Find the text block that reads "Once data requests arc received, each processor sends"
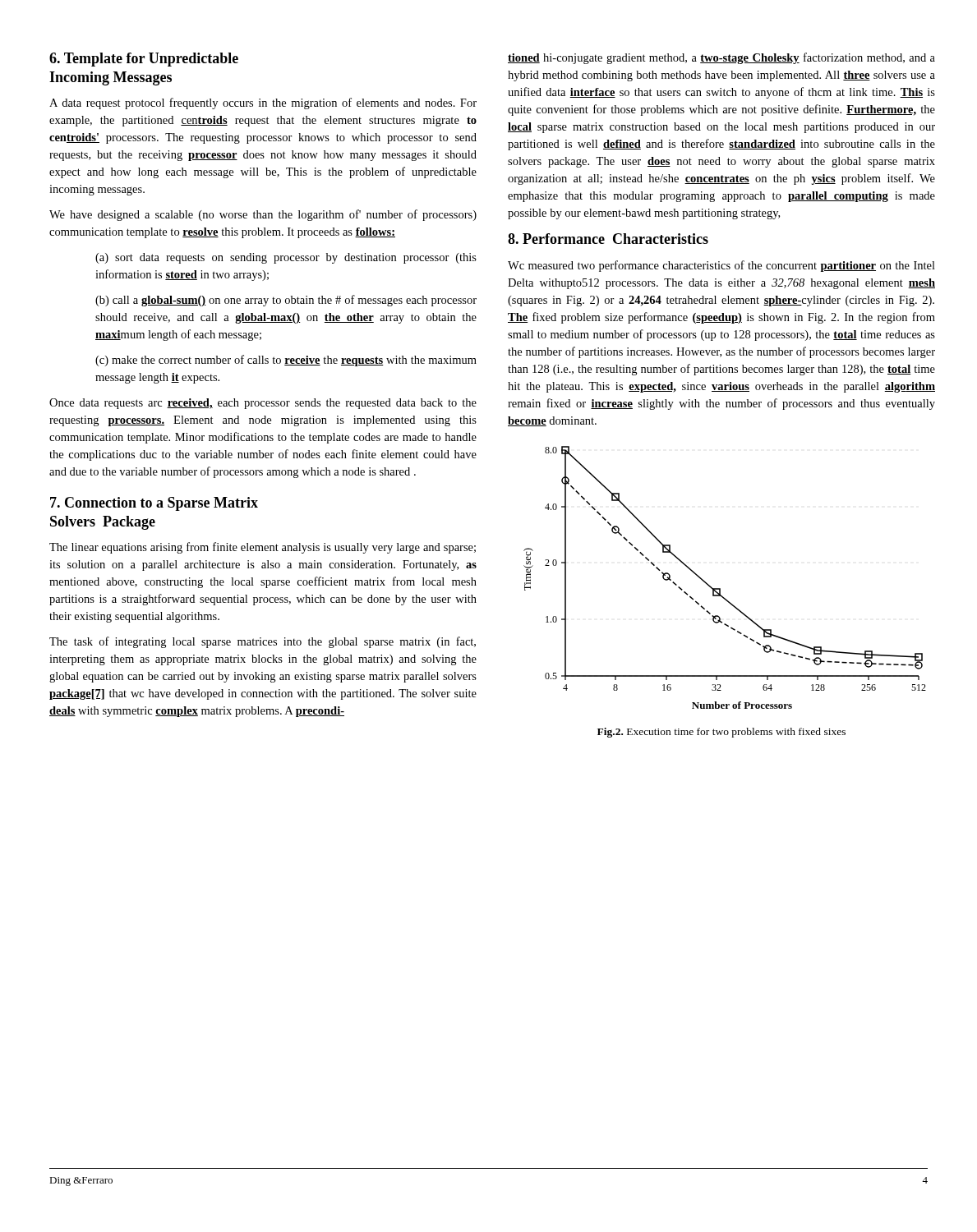 [x=263, y=438]
